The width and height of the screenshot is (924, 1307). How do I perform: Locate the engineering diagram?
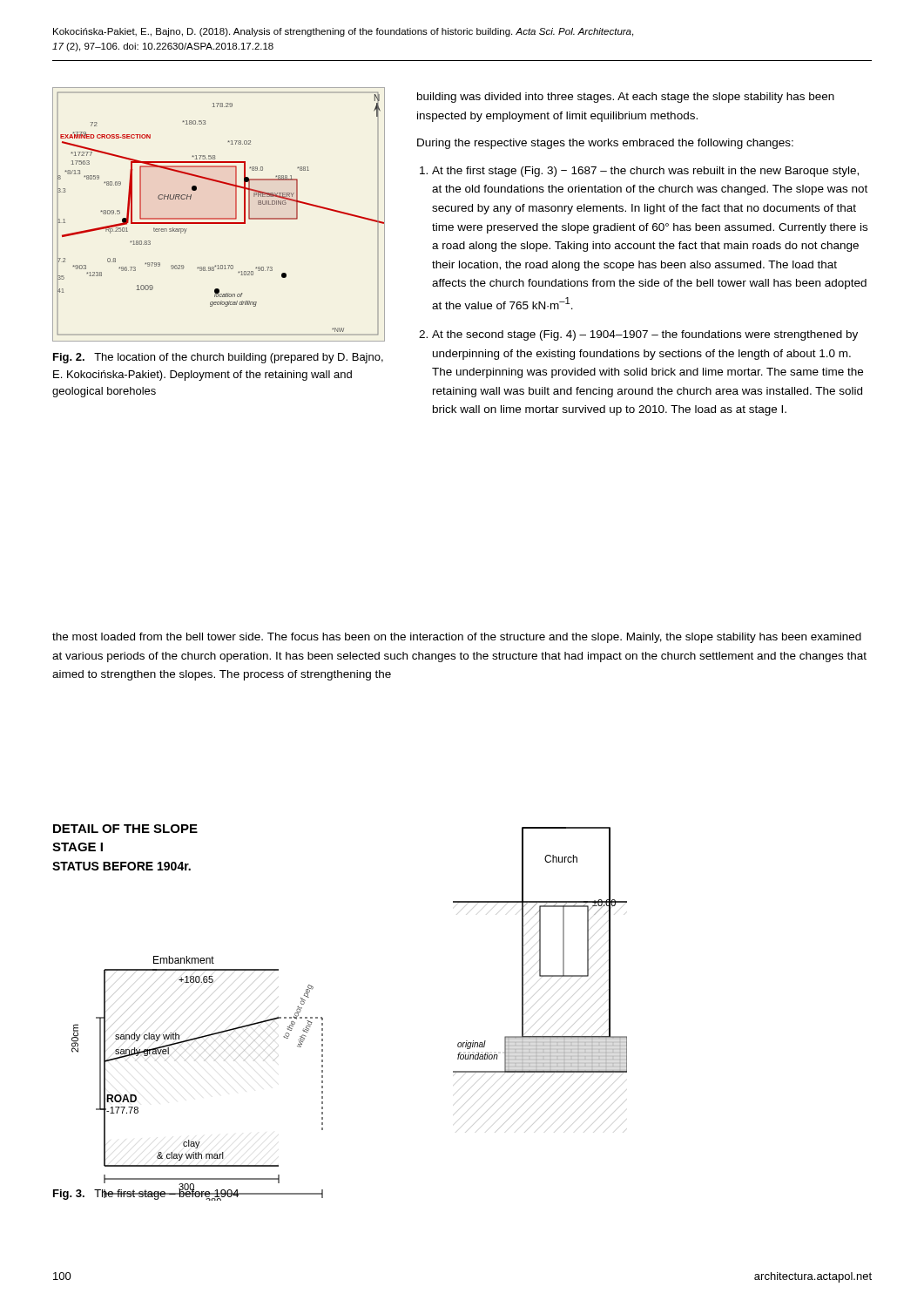point(462,1010)
